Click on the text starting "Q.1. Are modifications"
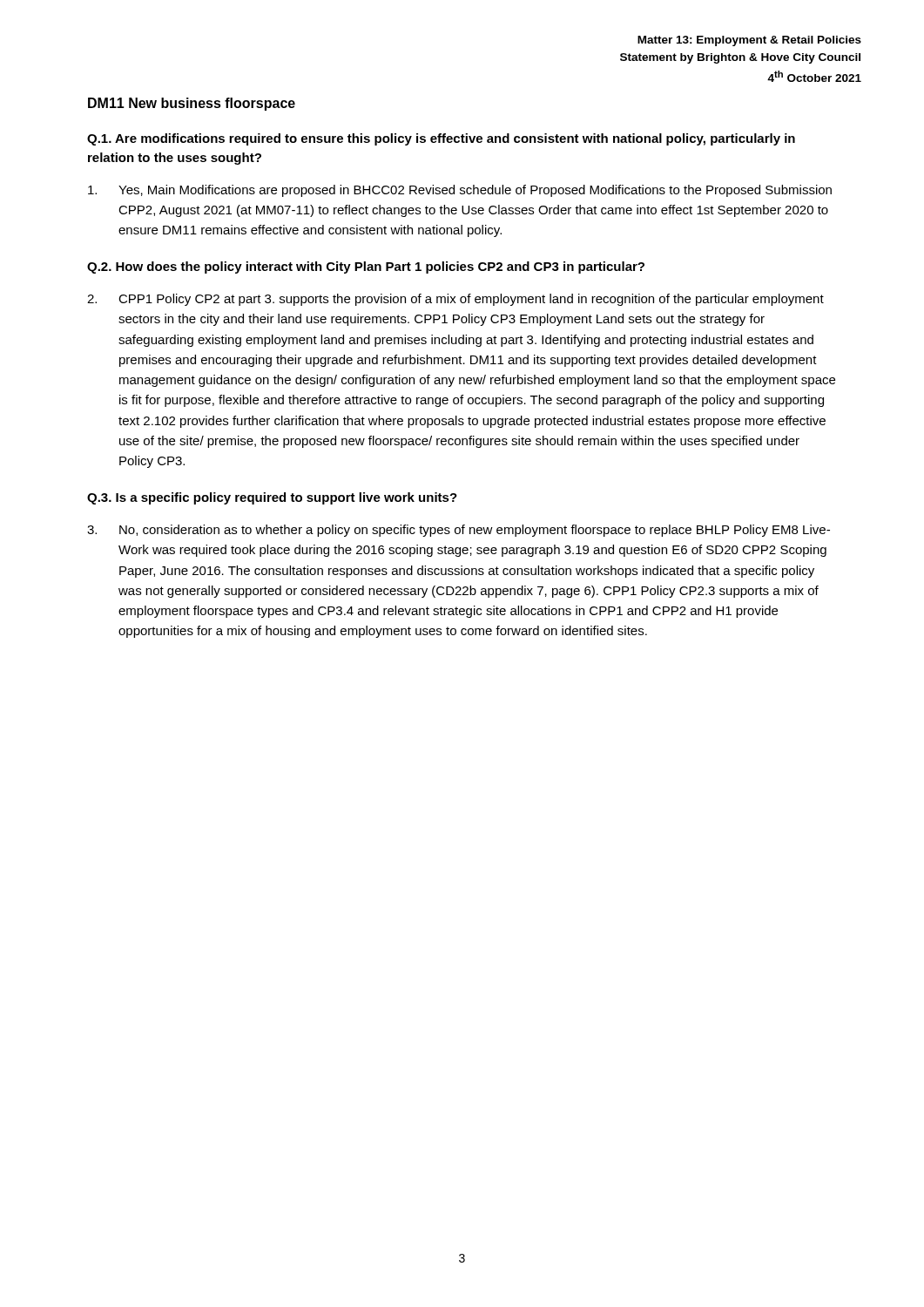 [441, 148]
